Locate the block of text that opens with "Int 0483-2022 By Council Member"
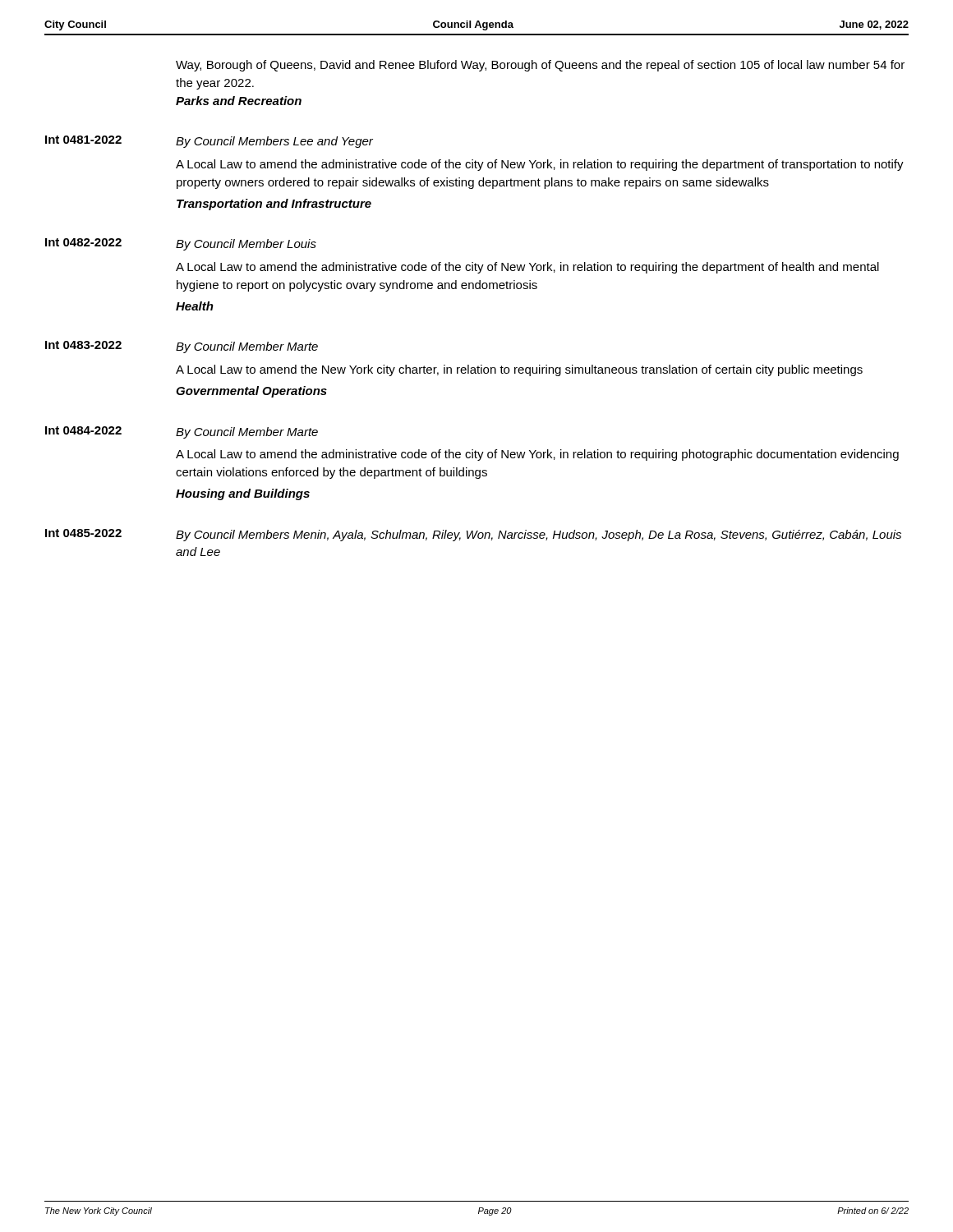 coord(476,369)
